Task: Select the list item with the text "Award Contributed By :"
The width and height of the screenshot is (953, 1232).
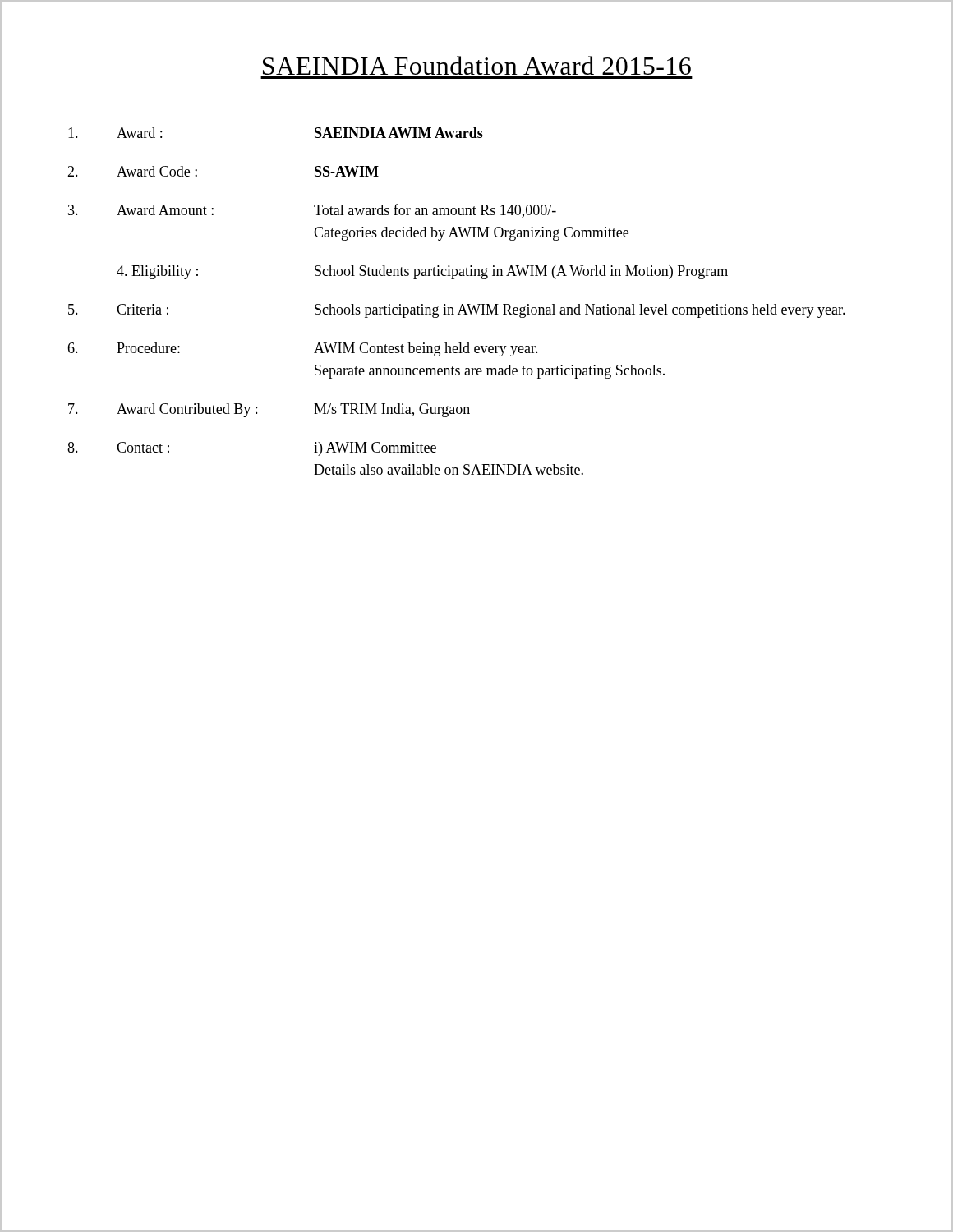Action: pyautogui.click(x=188, y=409)
